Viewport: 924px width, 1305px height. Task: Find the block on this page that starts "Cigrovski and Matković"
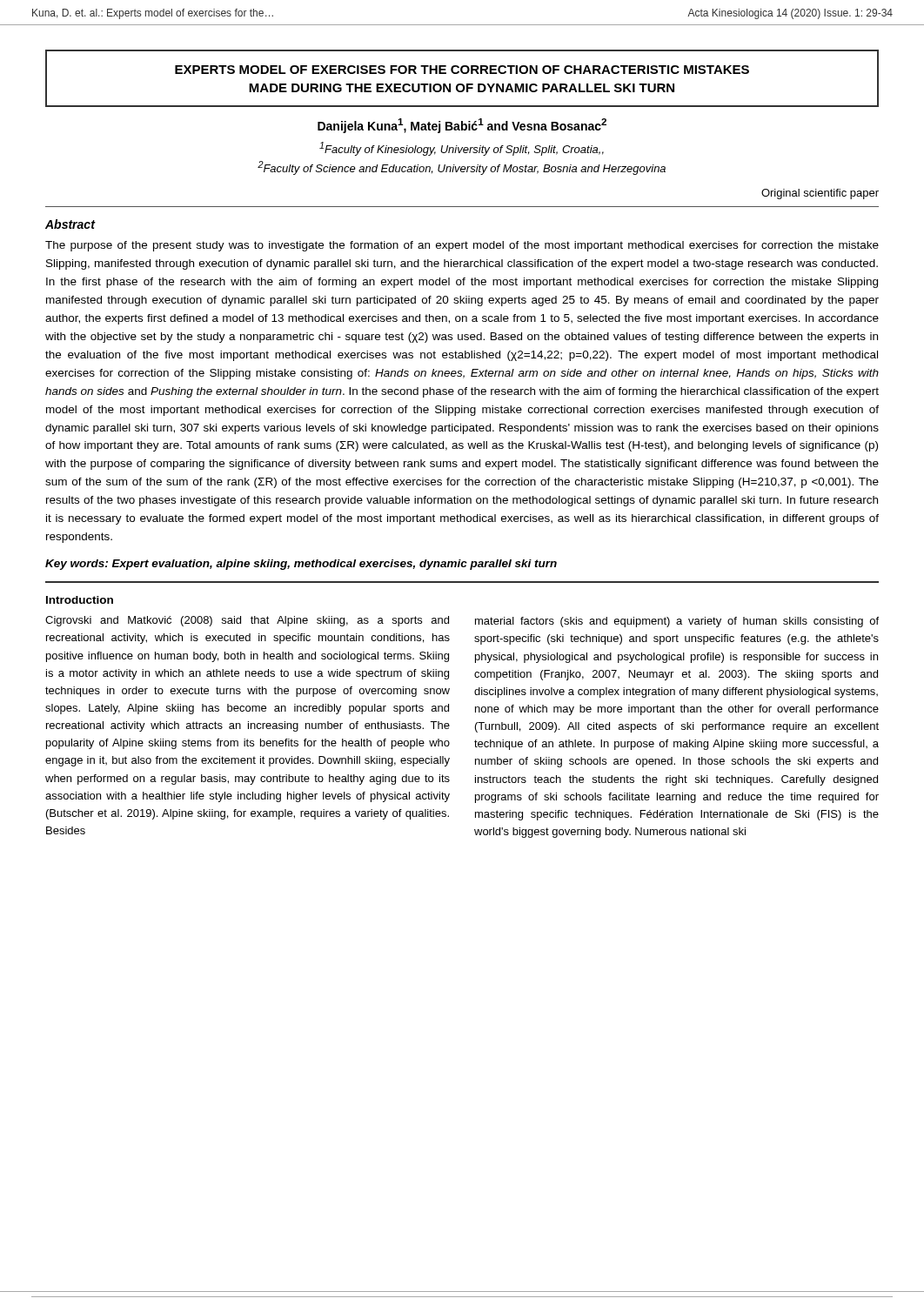(248, 725)
